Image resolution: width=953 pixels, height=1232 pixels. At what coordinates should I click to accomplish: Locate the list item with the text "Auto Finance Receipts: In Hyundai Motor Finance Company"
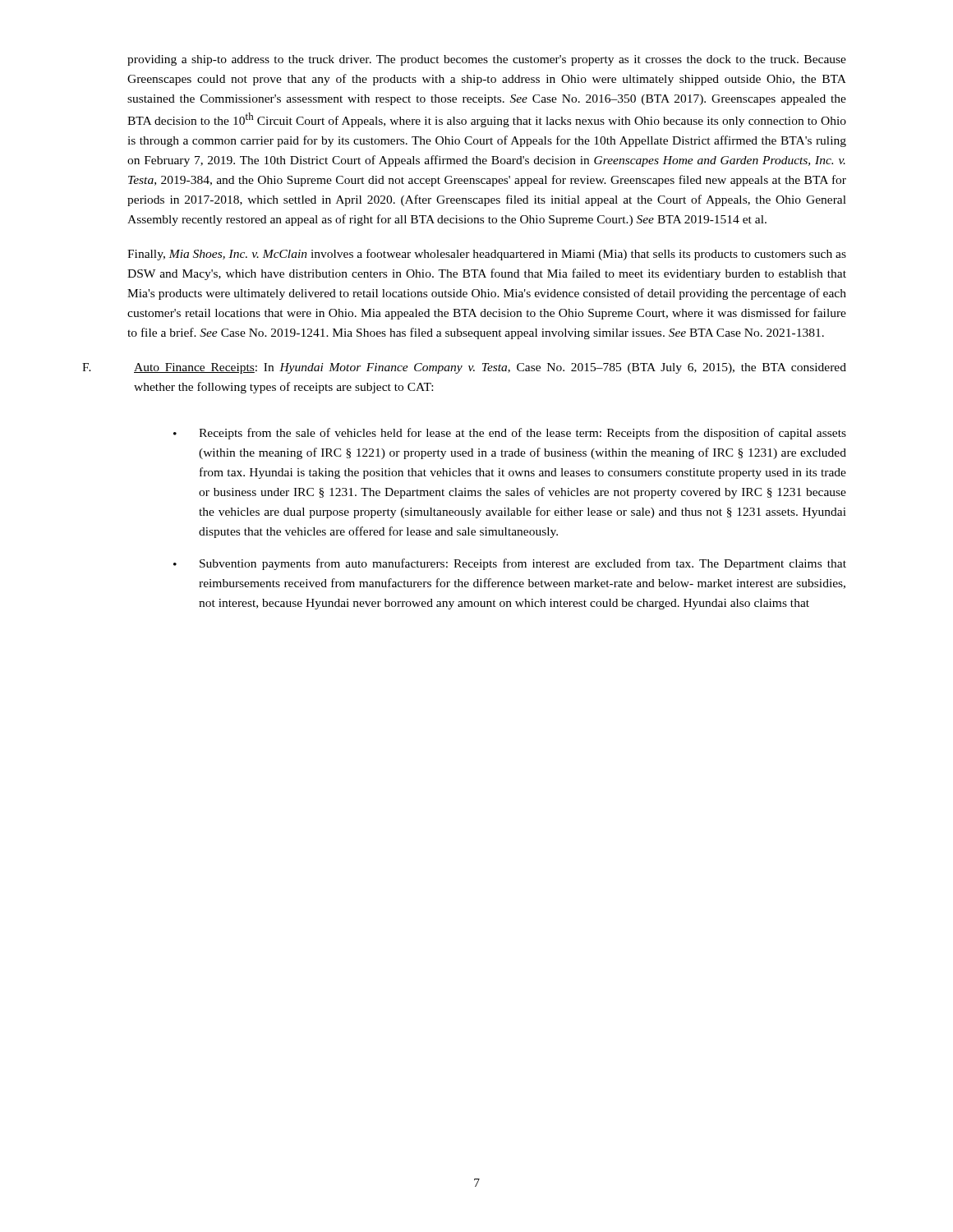click(x=490, y=377)
